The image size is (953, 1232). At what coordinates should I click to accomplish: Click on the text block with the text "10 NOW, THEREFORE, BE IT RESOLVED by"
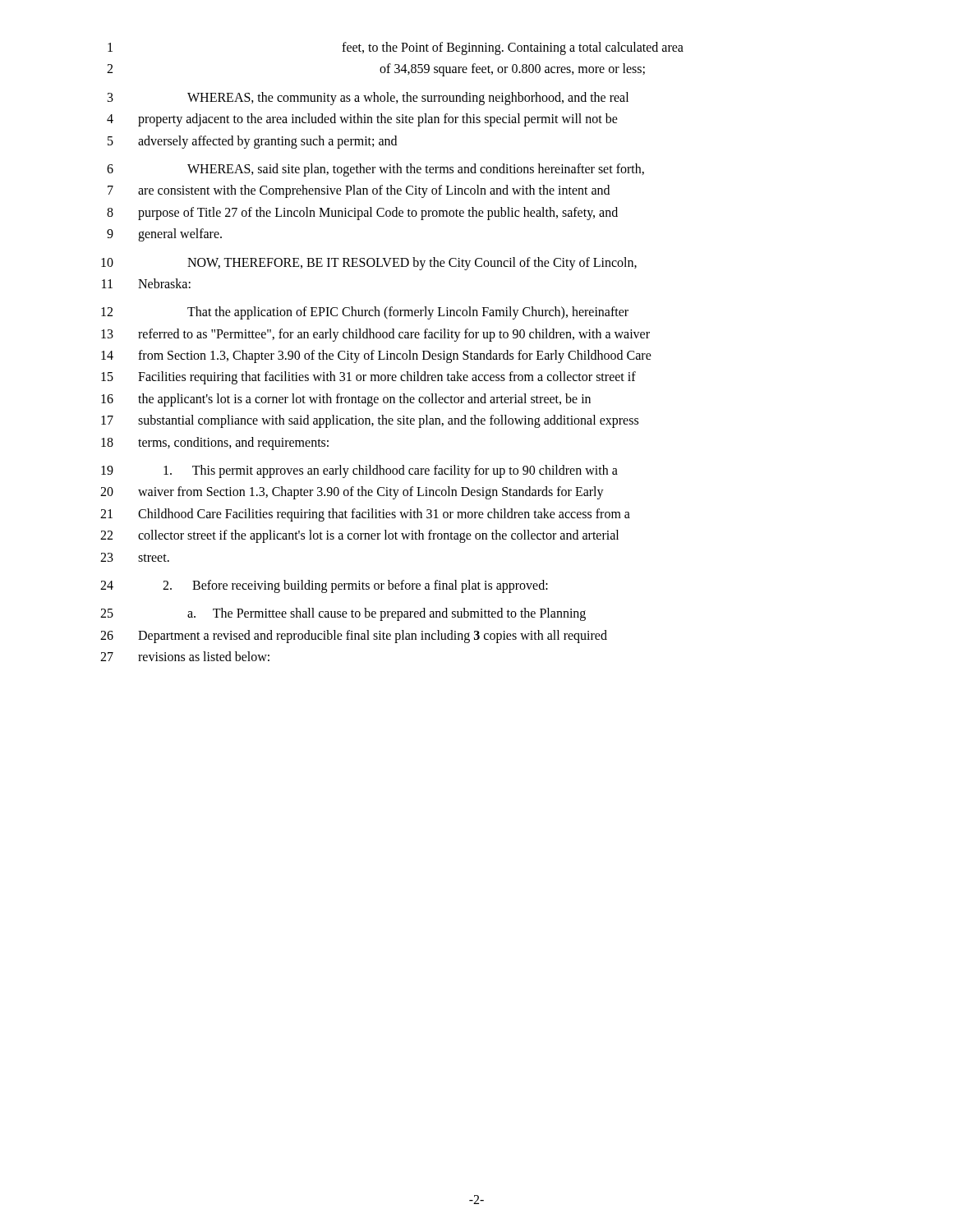[485, 273]
